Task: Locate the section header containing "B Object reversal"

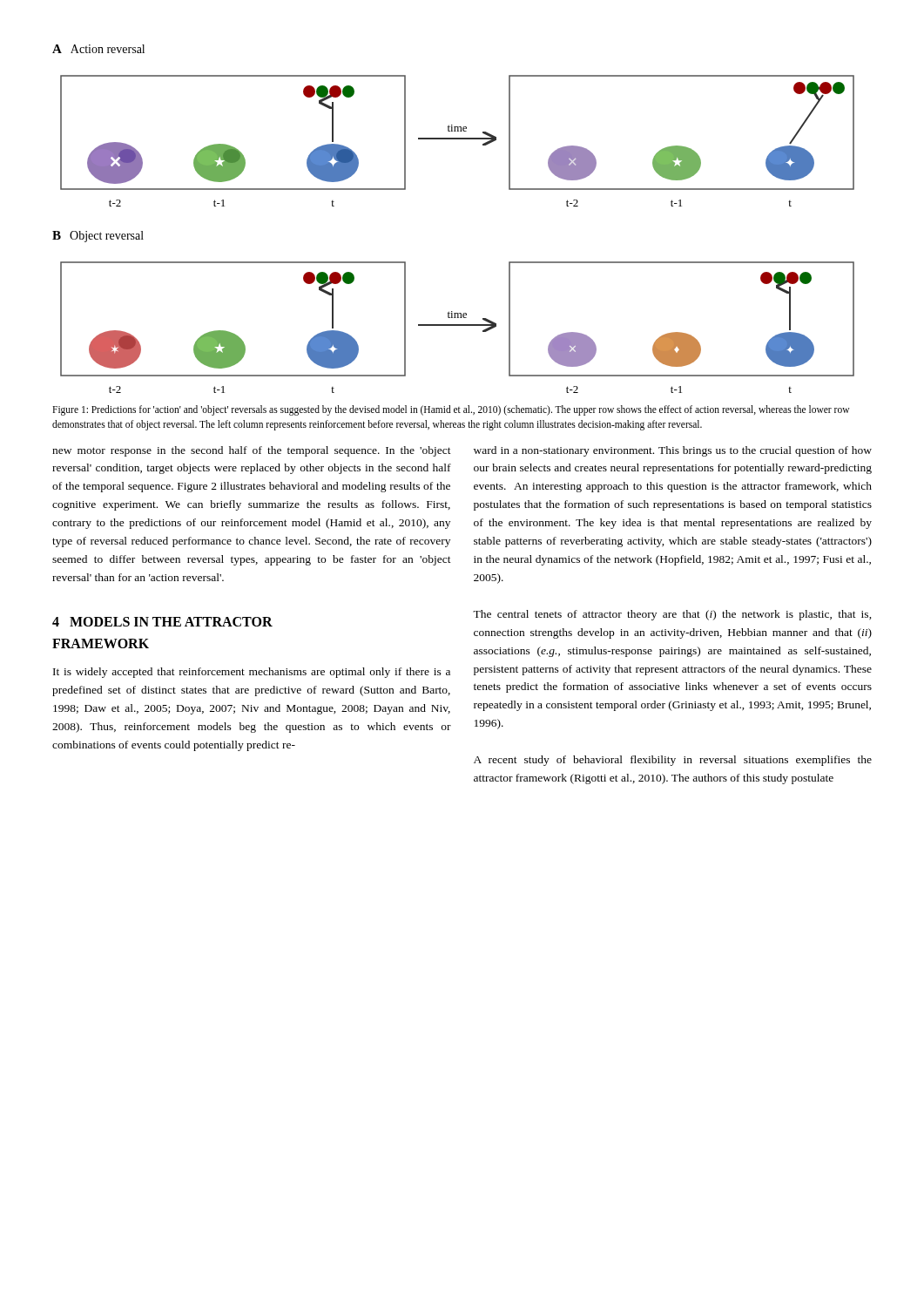Action: (x=98, y=236)
